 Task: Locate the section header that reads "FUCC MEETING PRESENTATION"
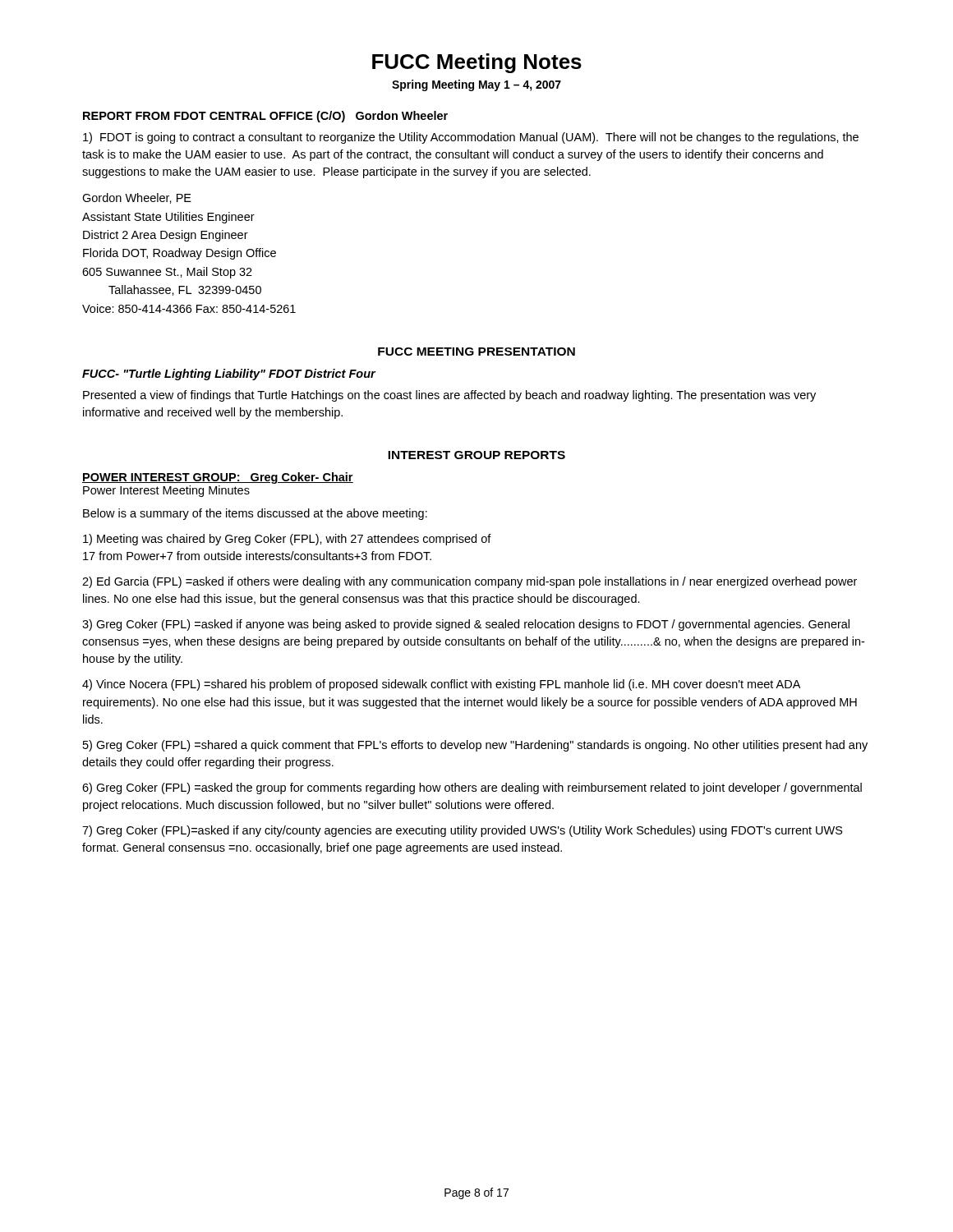pos(476,351)
